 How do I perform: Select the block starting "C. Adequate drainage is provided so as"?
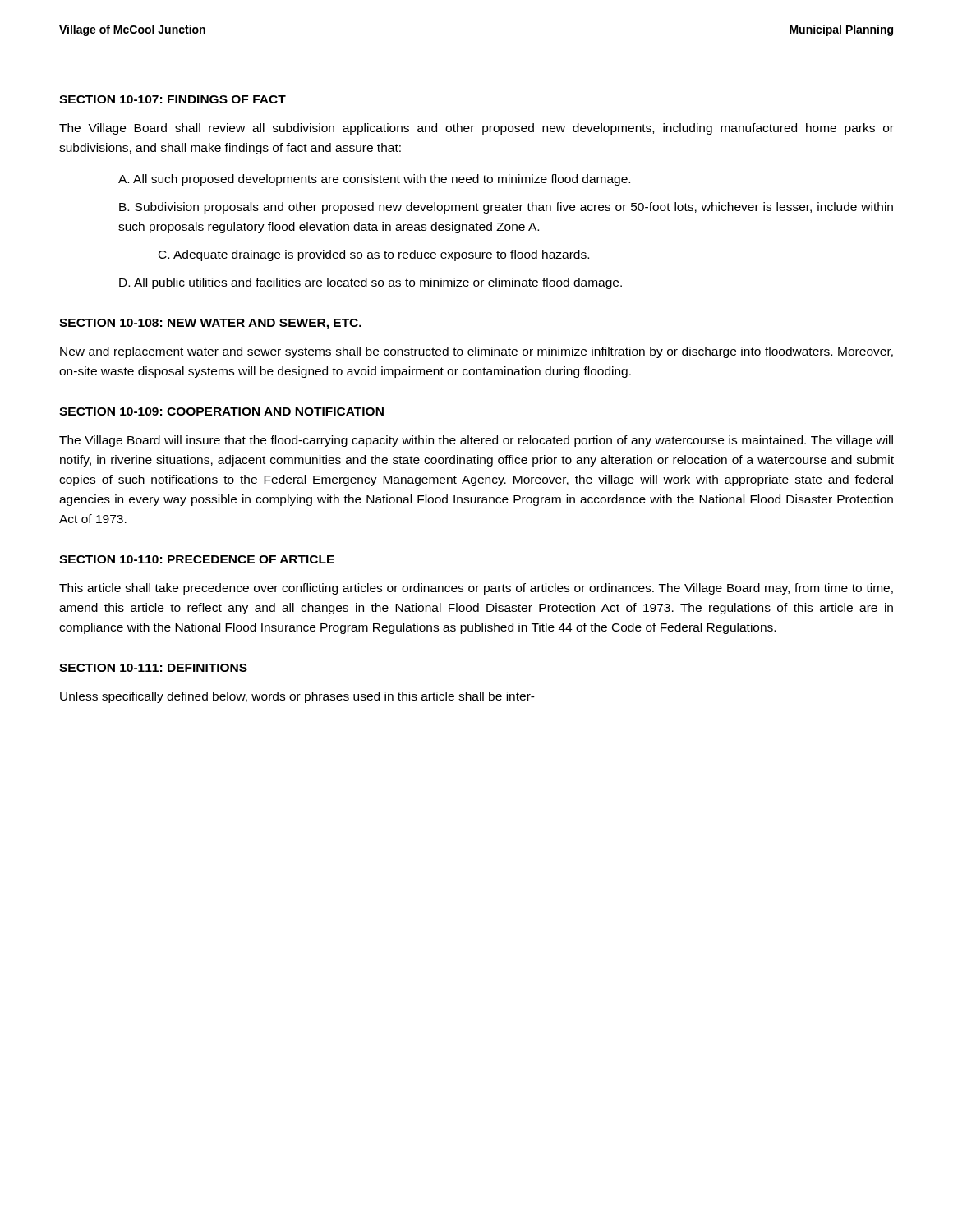pos(374,254)
